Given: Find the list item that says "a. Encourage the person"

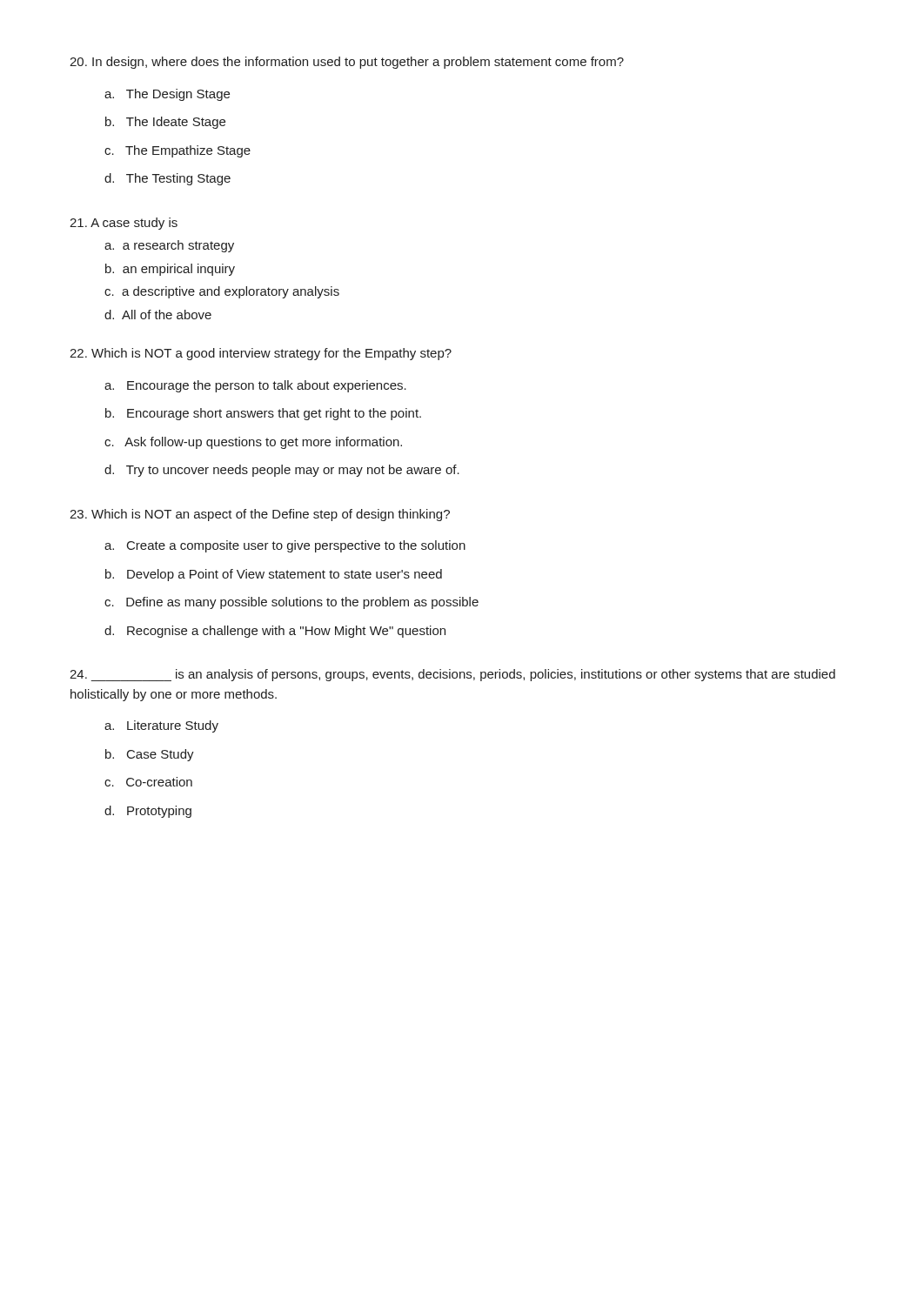Looking at the screenshot, I should 256,385.
